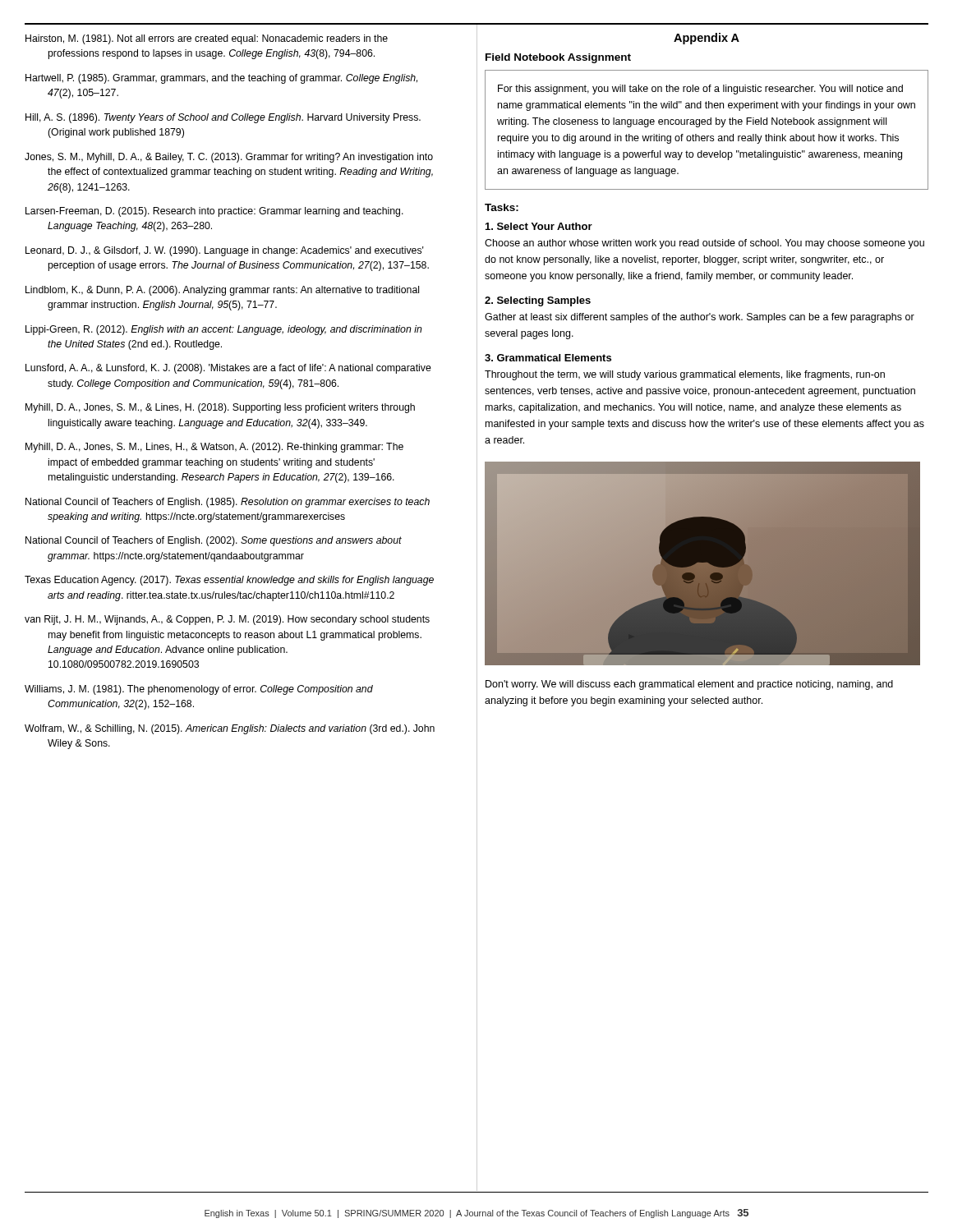Select the photo
The height and width of the screenshot is (1232, 953).
[x=707, y=565]
